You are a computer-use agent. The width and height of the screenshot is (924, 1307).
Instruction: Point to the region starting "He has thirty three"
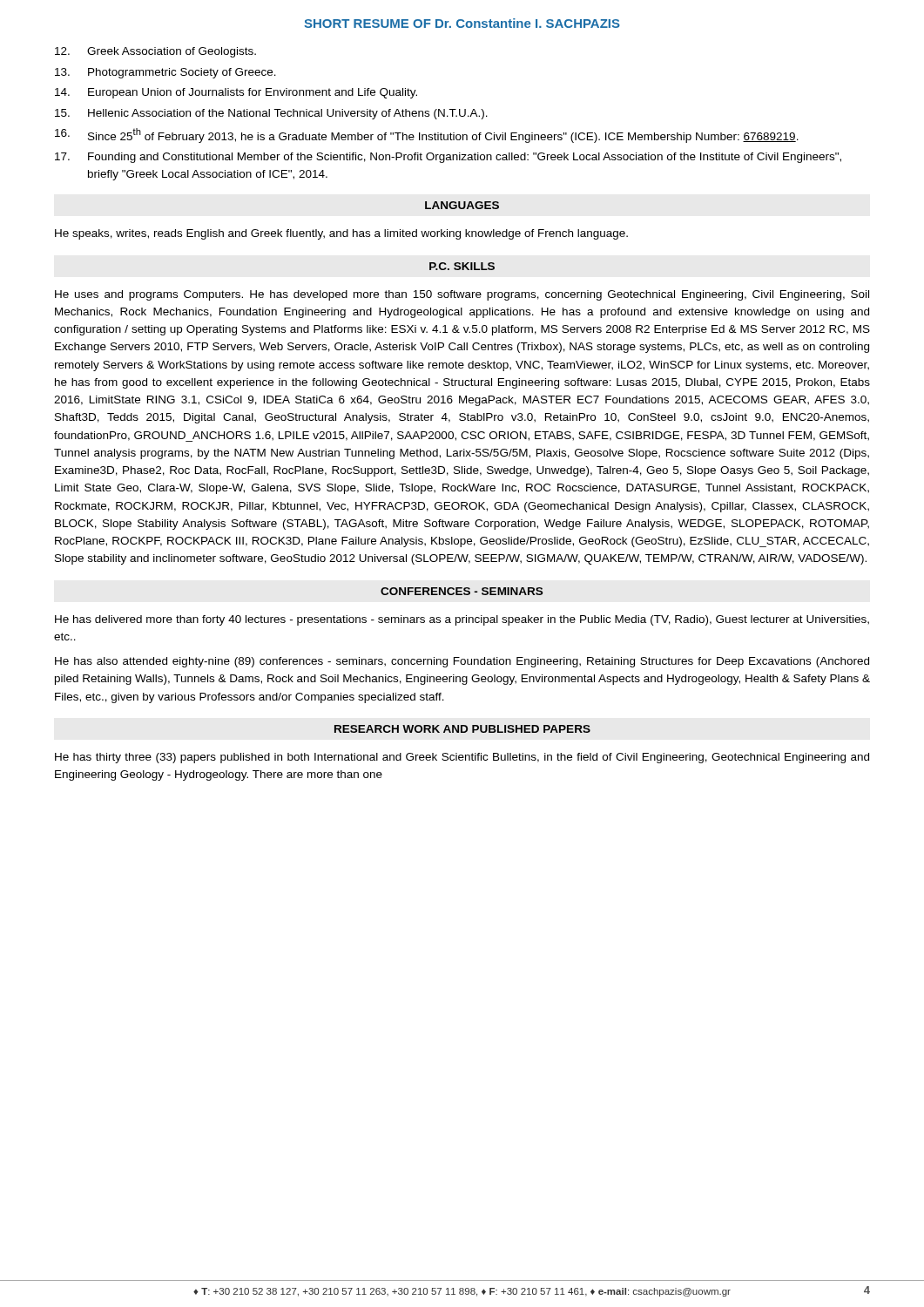point(462,766)
